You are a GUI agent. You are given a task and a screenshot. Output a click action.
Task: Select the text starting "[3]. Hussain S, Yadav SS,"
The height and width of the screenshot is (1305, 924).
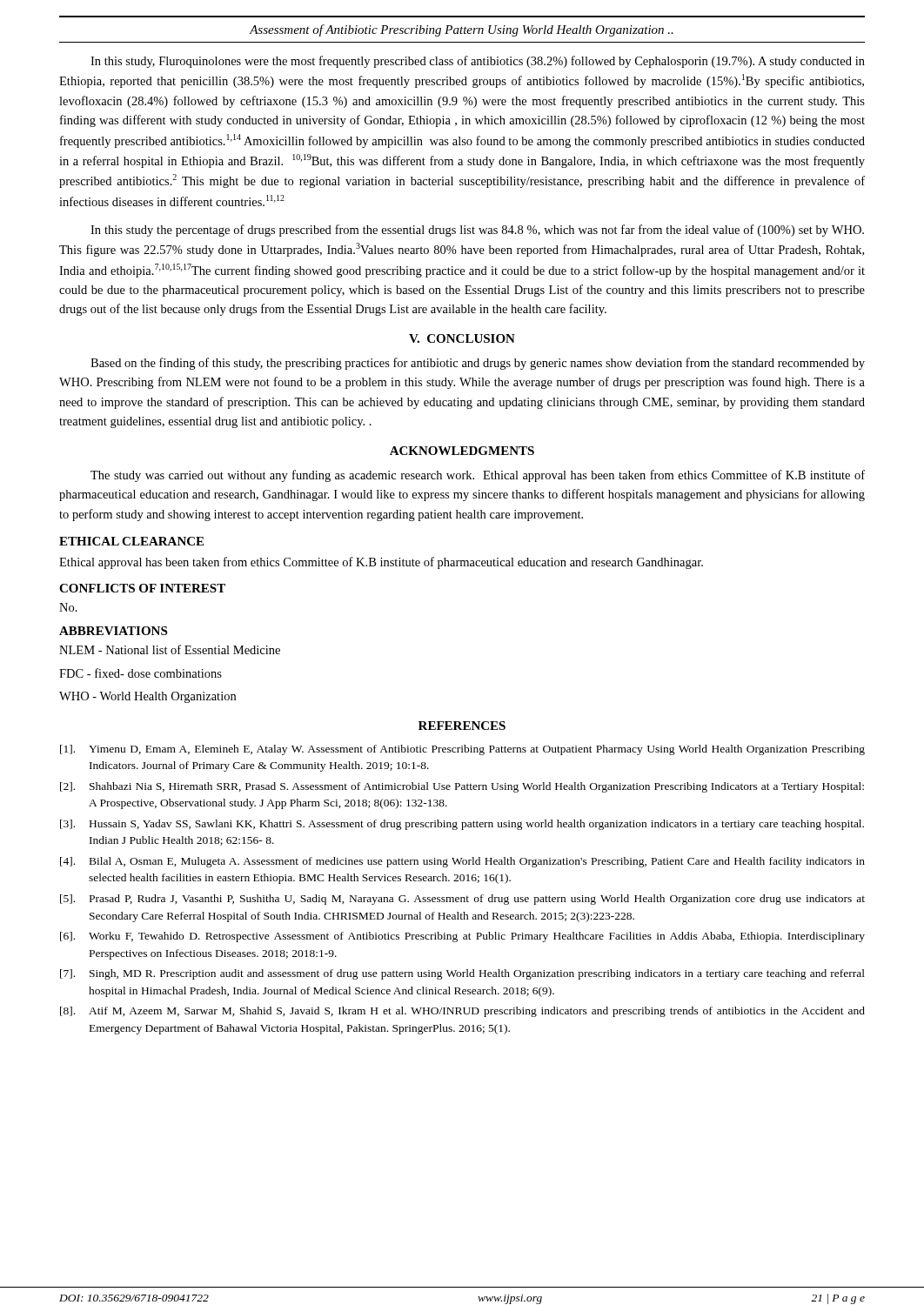tap(462, 832)
